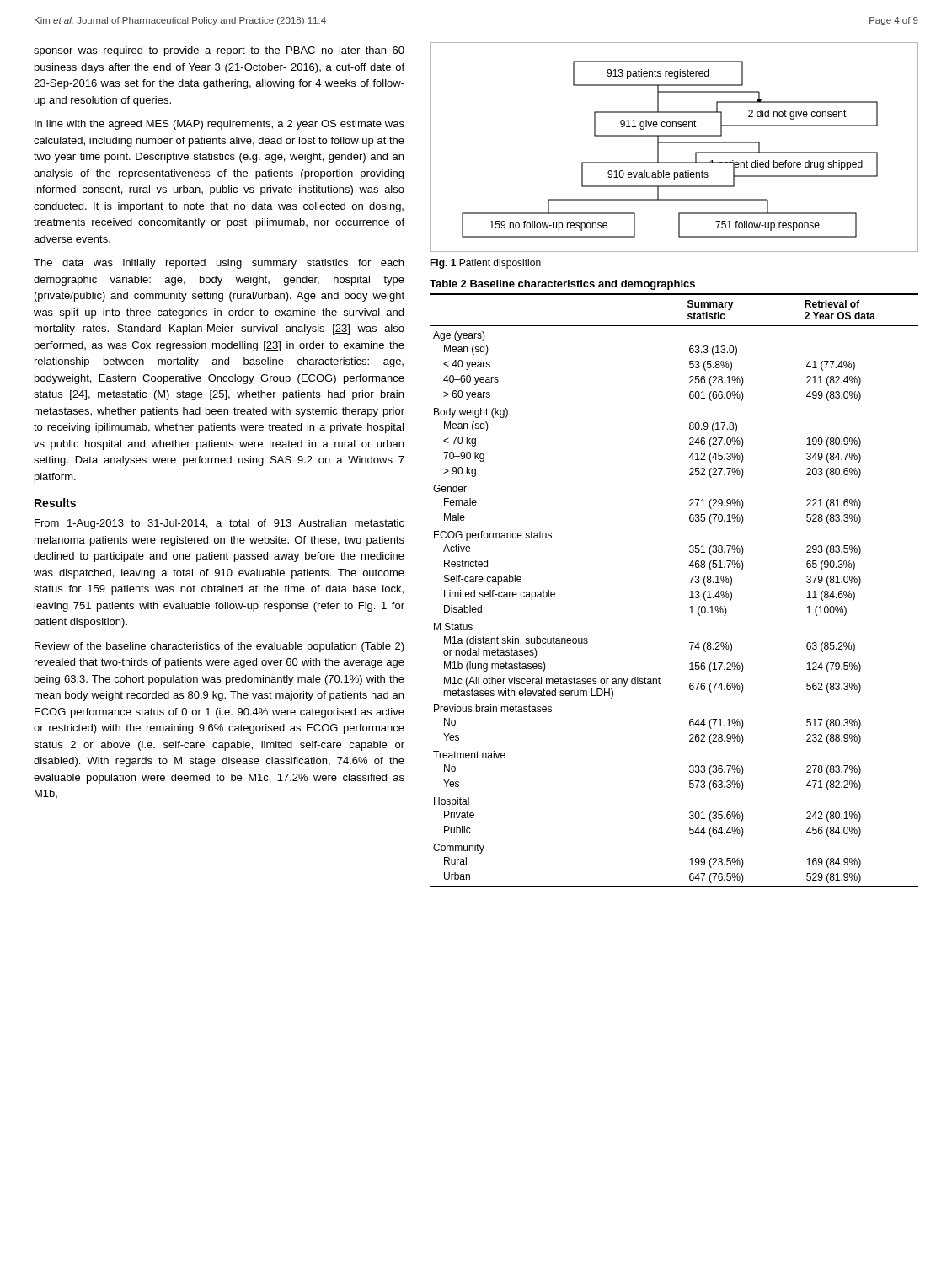Navigate to the element starting "In line with the agreed MES"
This screenshot has height=1264, width=952.
219,181
